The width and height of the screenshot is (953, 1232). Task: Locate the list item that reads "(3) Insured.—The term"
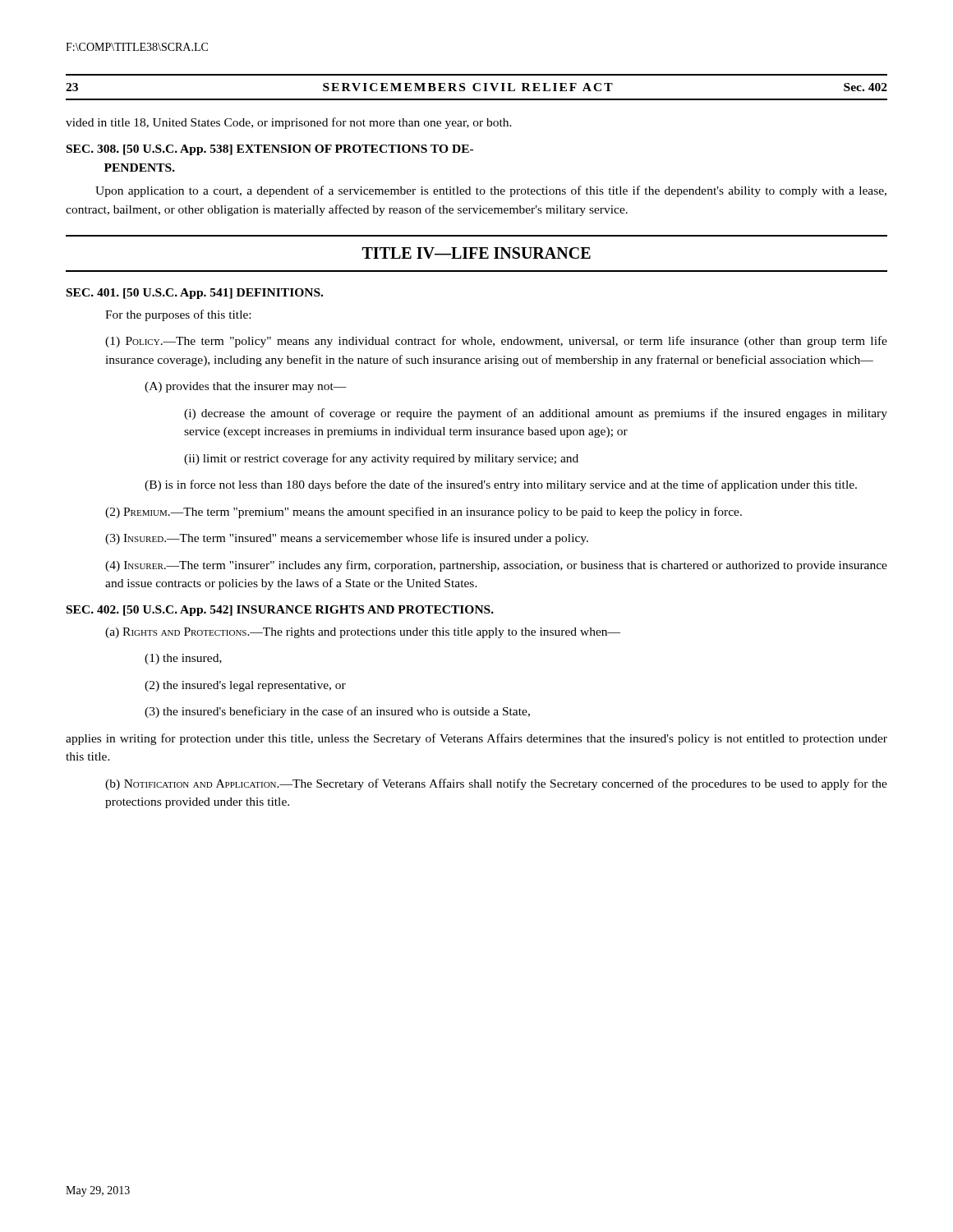347,538
